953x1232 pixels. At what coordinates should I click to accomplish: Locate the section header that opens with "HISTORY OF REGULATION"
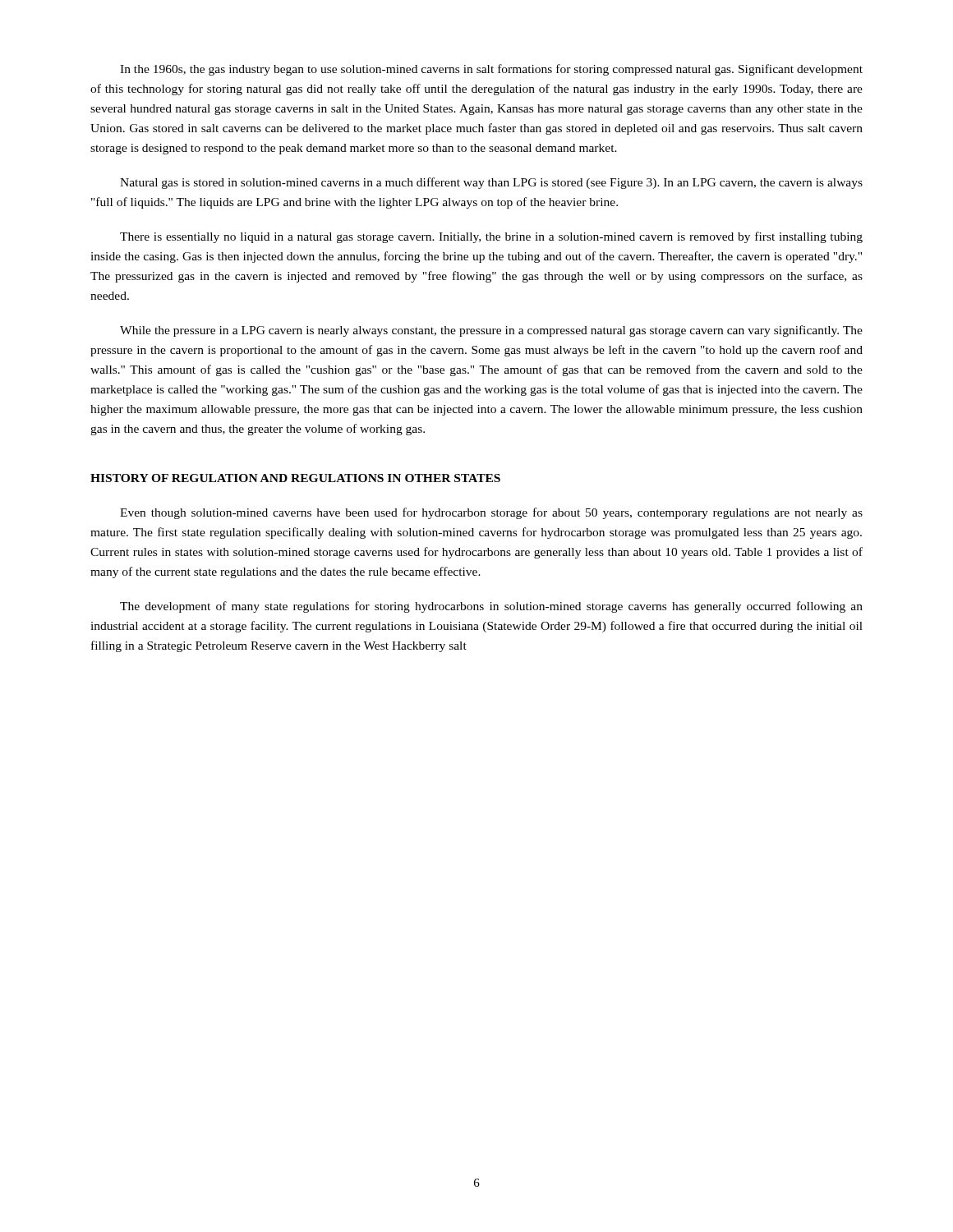(296, 478)
